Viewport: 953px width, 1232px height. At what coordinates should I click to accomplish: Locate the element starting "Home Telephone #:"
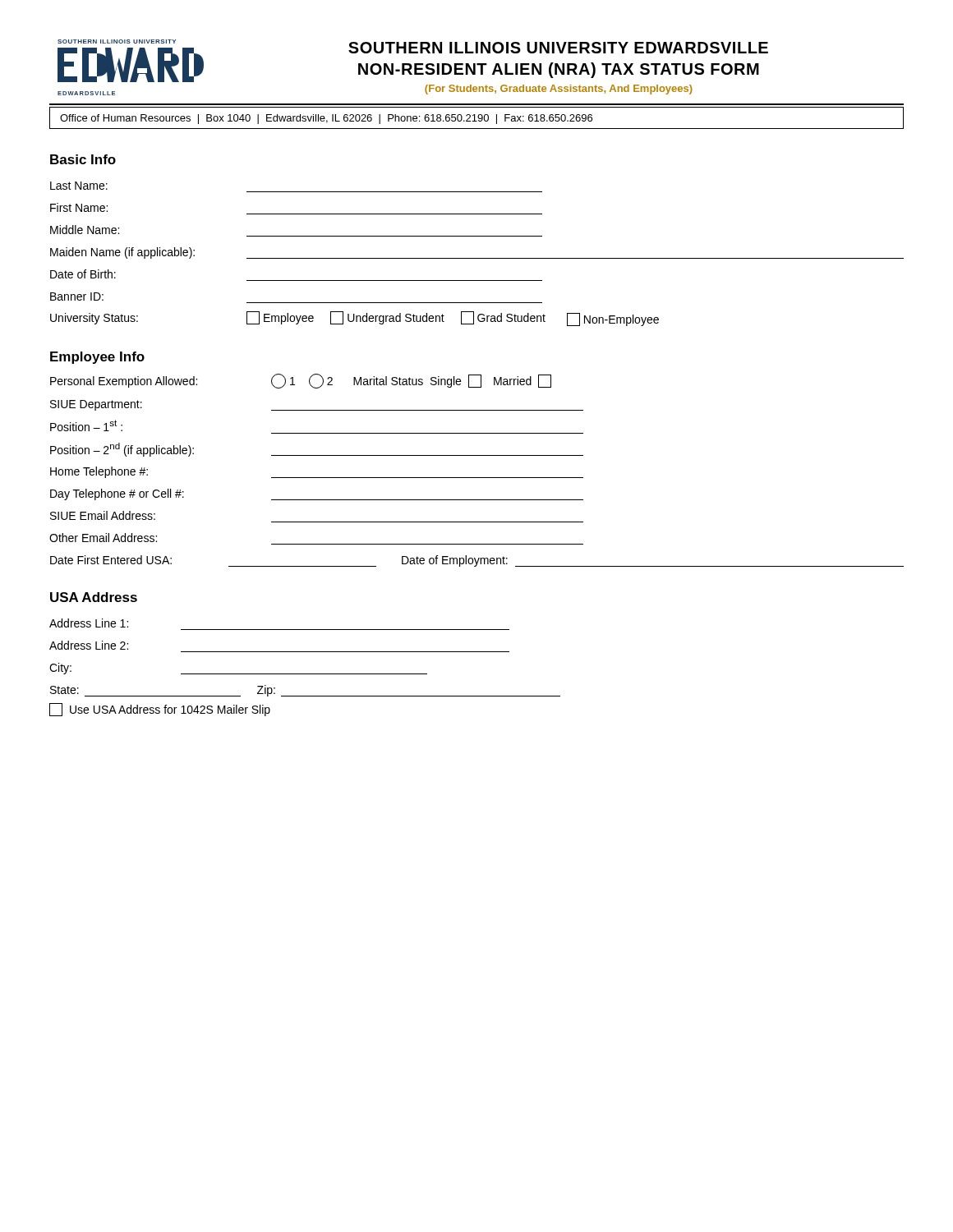coord(316,470)
